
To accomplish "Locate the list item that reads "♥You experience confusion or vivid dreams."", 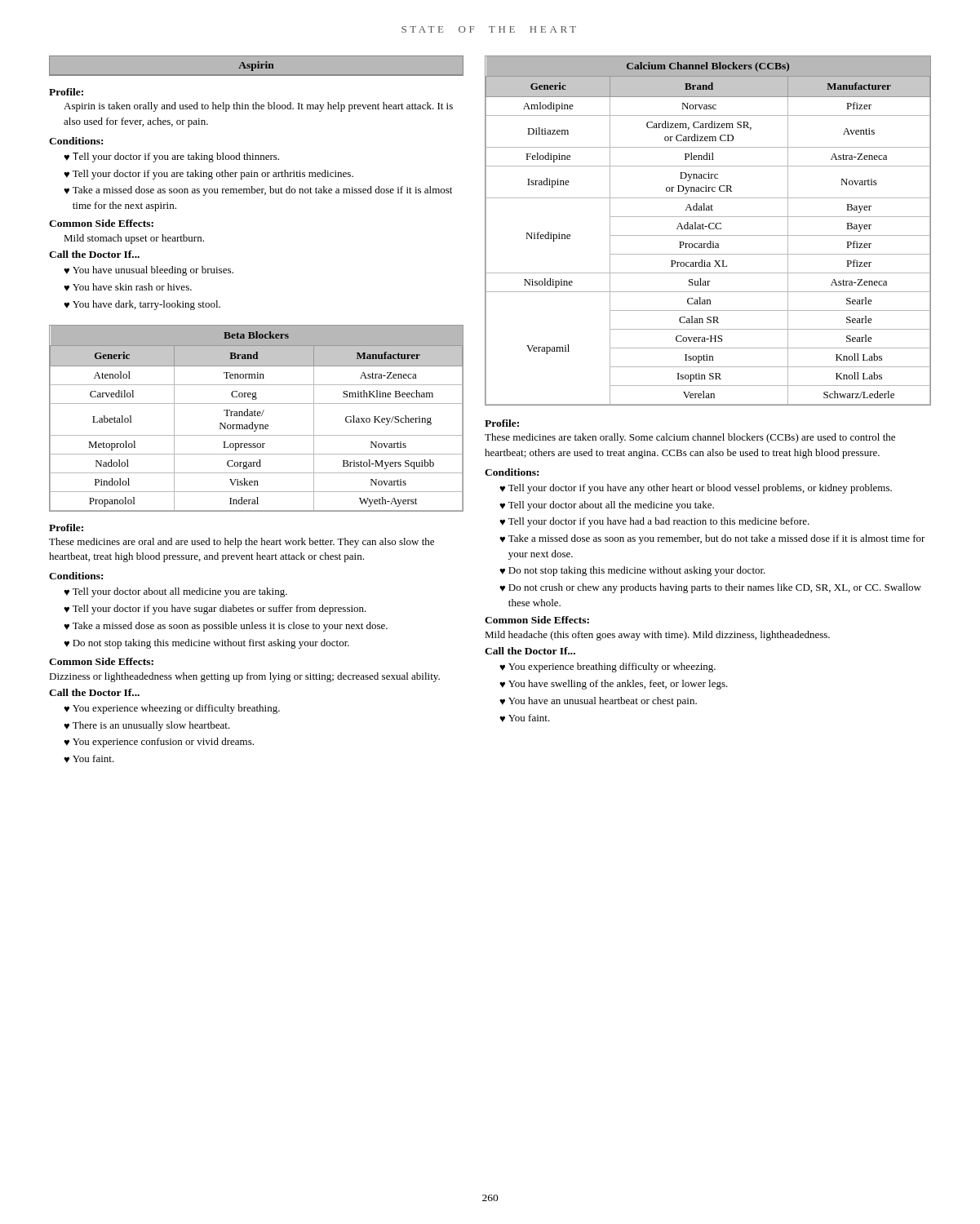I will point(159,743).
